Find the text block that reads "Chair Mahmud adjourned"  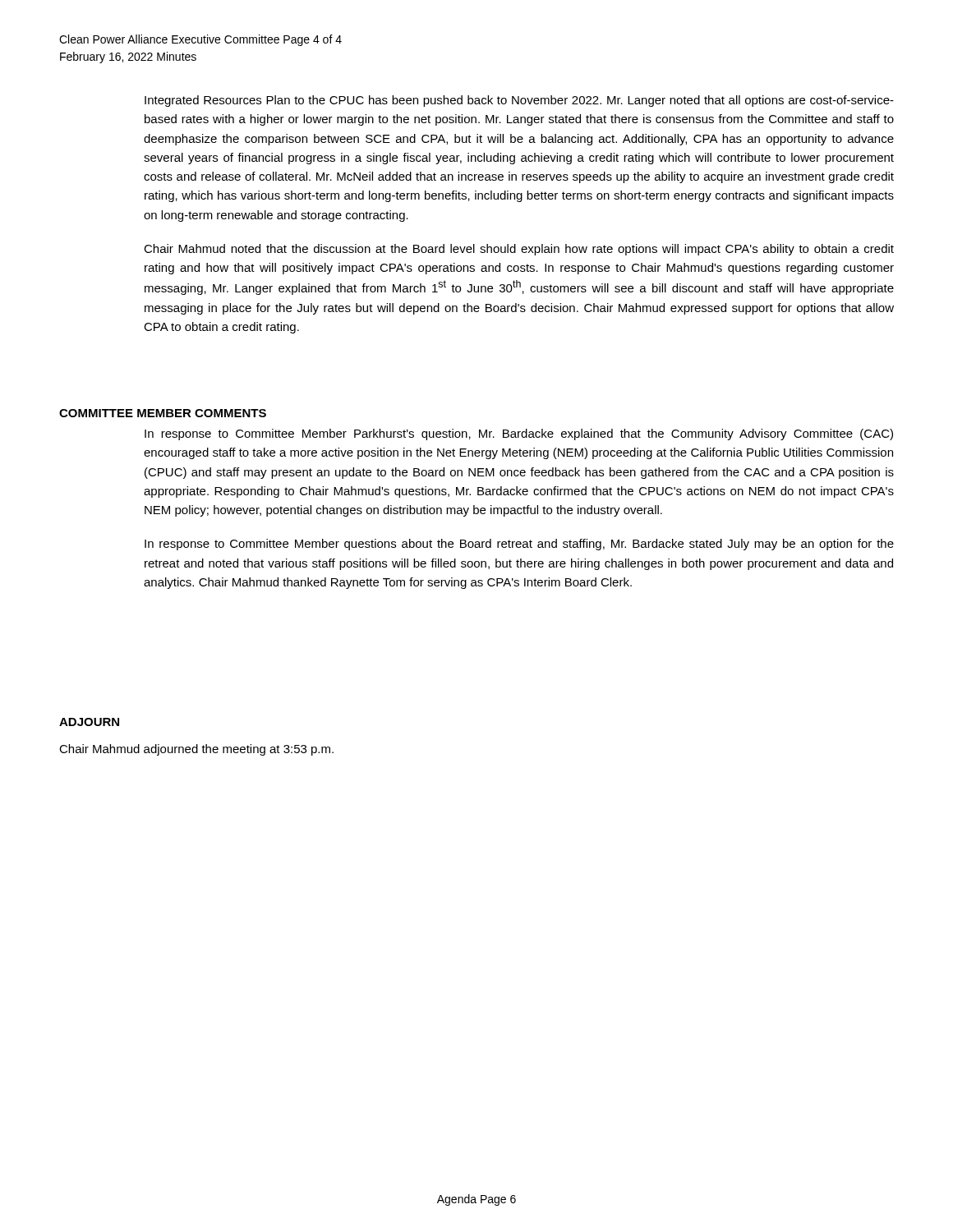pyautogui.click(x=197, y=749)
